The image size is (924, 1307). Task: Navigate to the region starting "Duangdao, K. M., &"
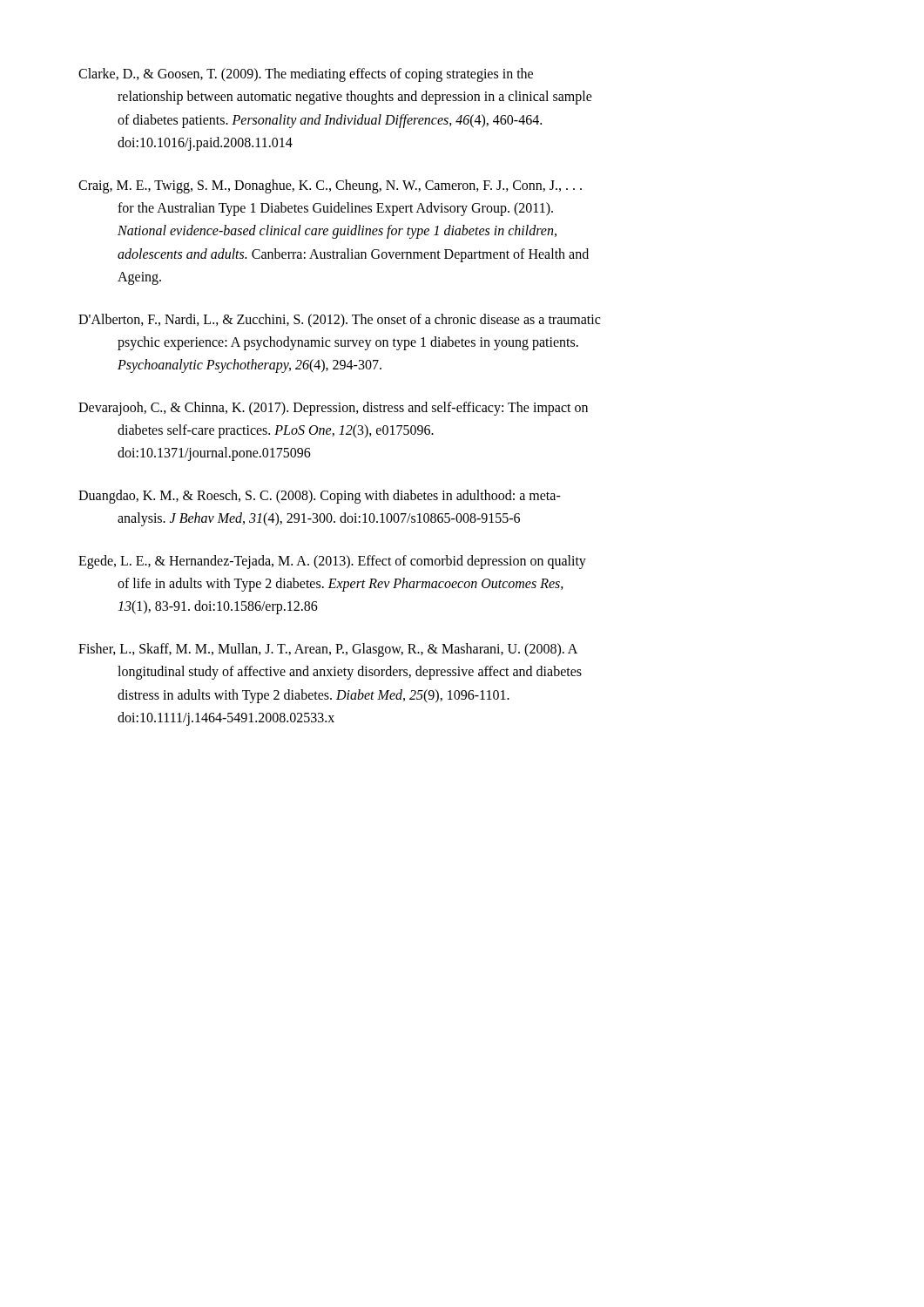click(462, 507)
